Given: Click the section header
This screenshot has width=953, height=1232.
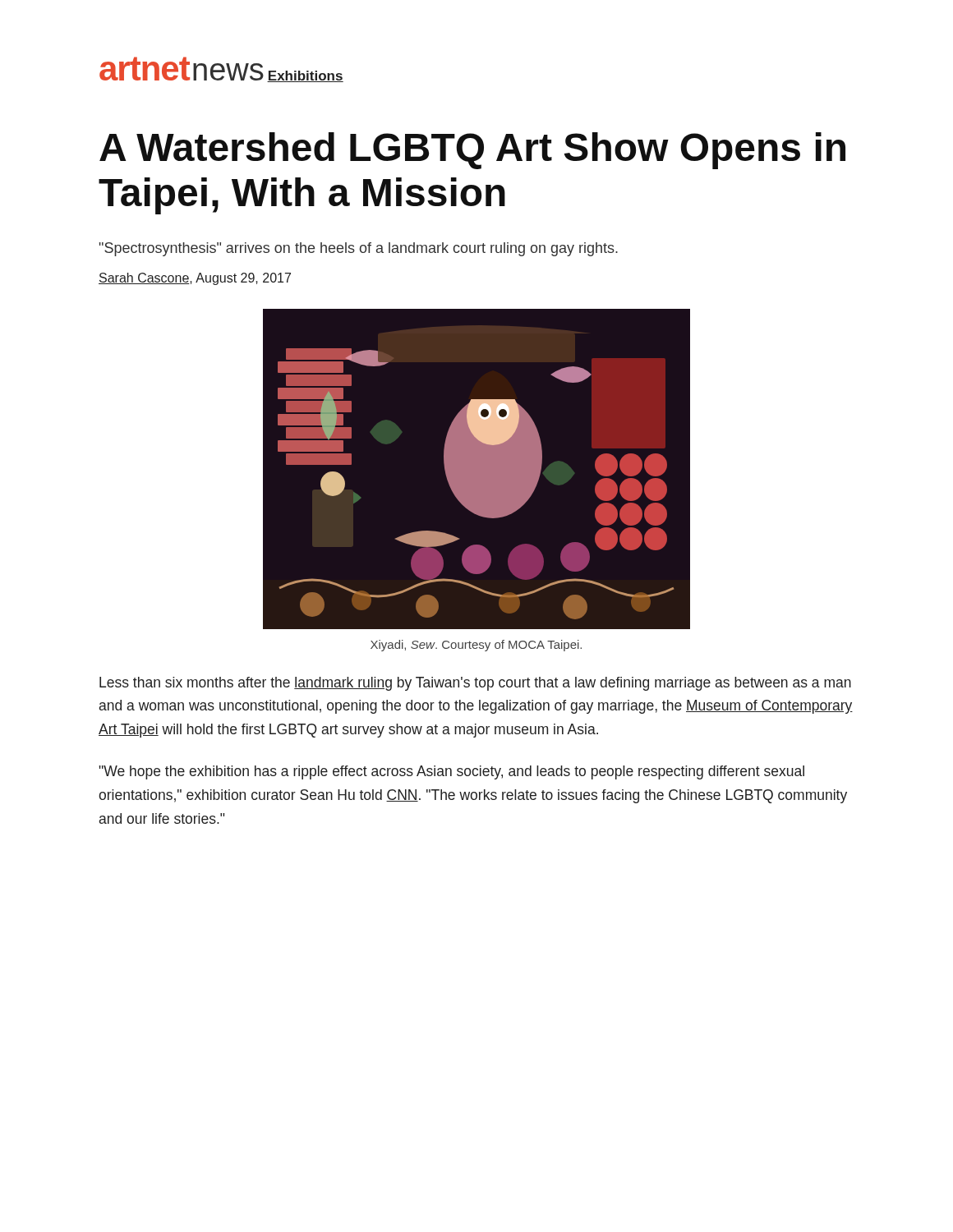Looking at the screenshot, I should [305, 76].
